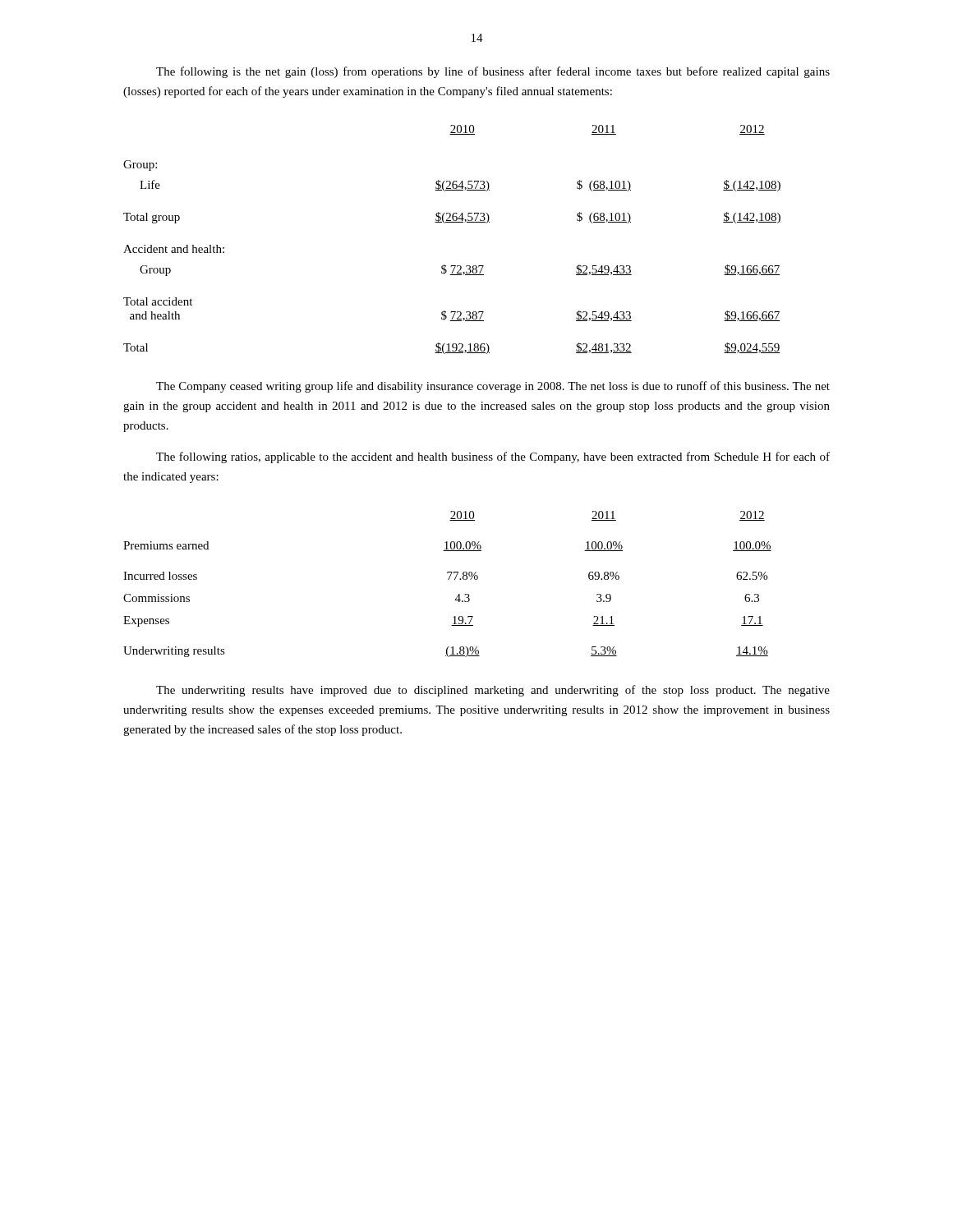The image size is (953, 1232).
Task: Click on the text block that says "The underwriting results have improved"
Action: point(476,710)
